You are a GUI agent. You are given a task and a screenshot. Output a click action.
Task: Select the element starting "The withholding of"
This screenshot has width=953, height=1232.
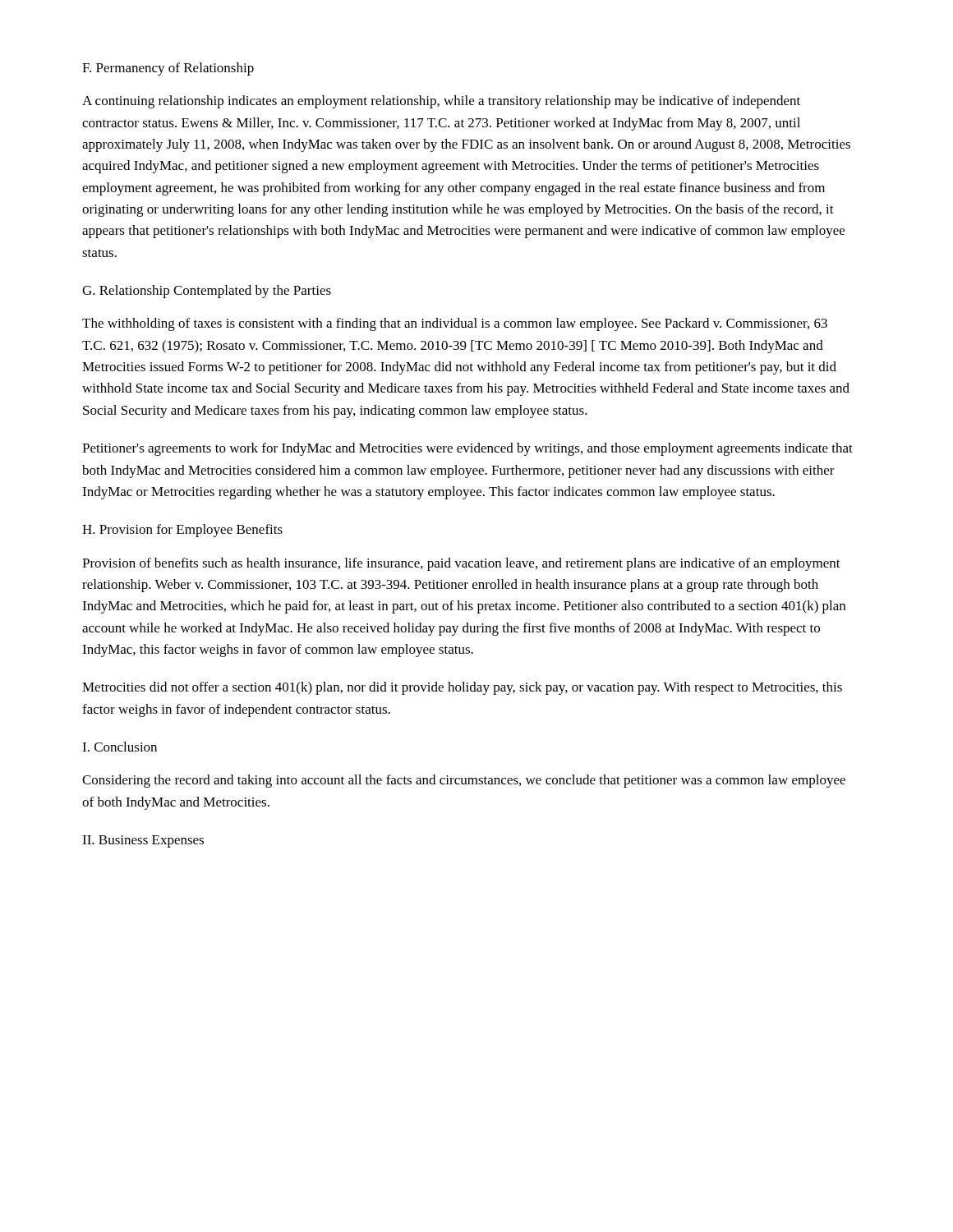466,367
